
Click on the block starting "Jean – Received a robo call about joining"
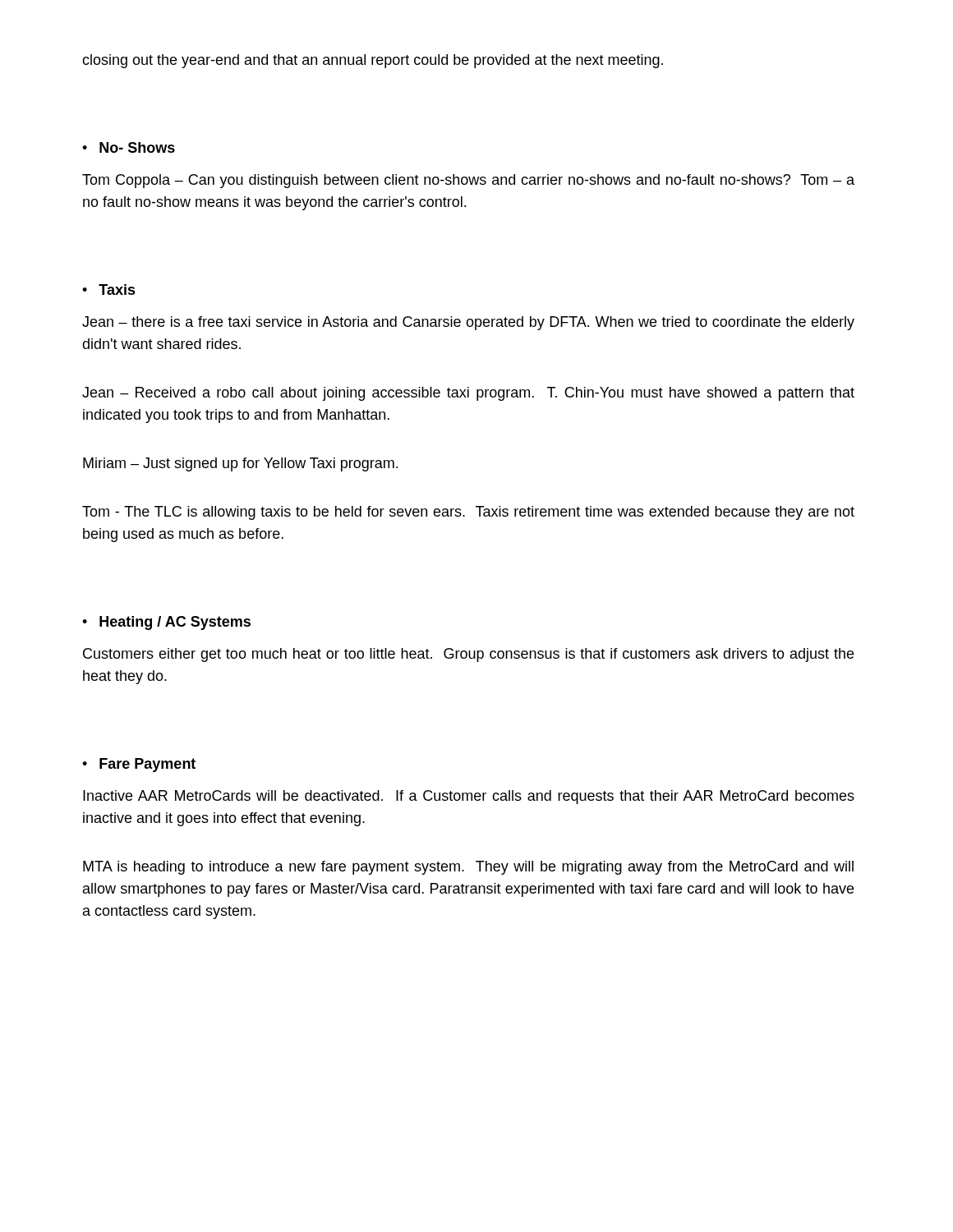coord(468,404)
